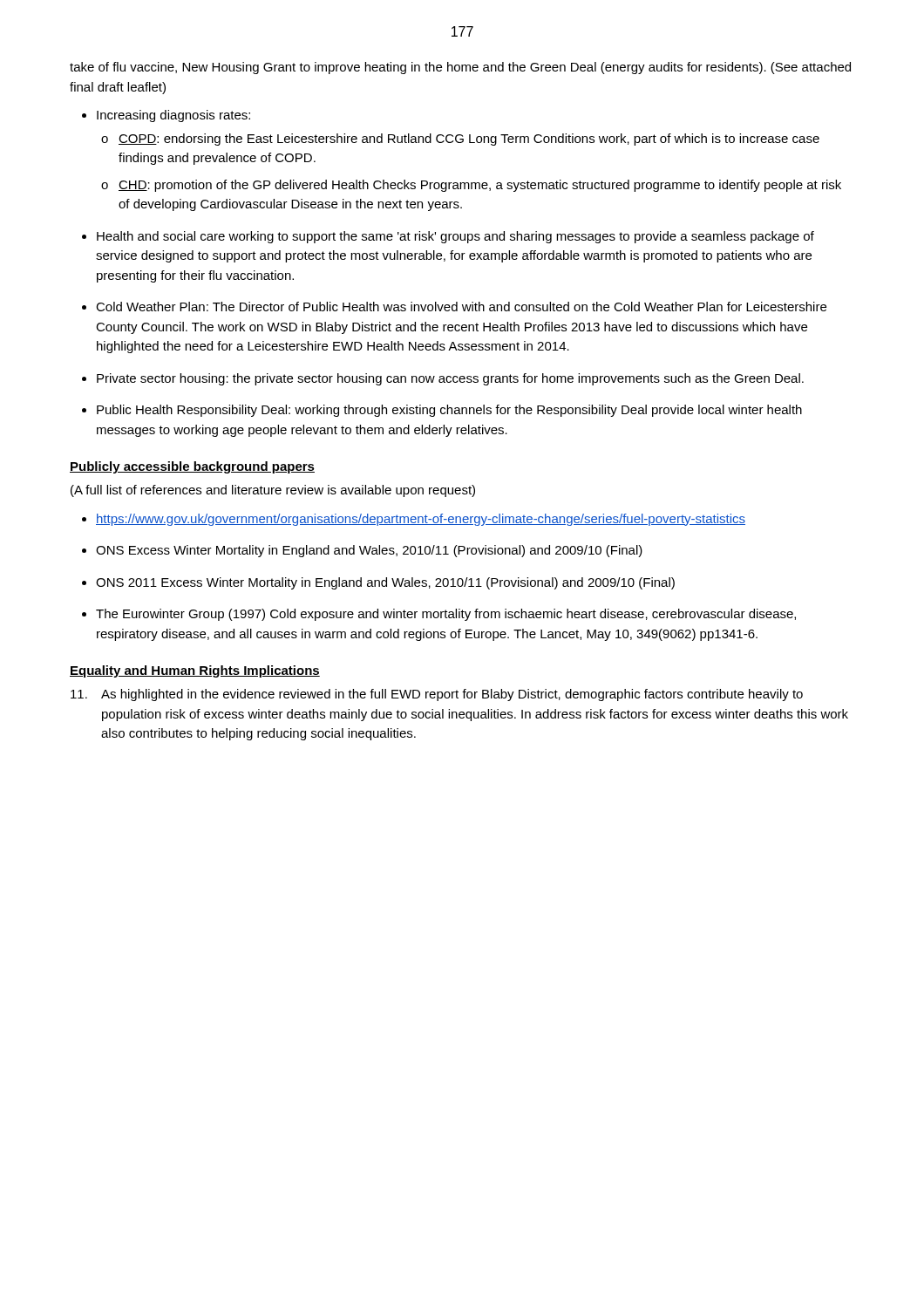Locate the section header that opens with "Equality and Human"
This screenshot has width=924, height=1308.
195,670
